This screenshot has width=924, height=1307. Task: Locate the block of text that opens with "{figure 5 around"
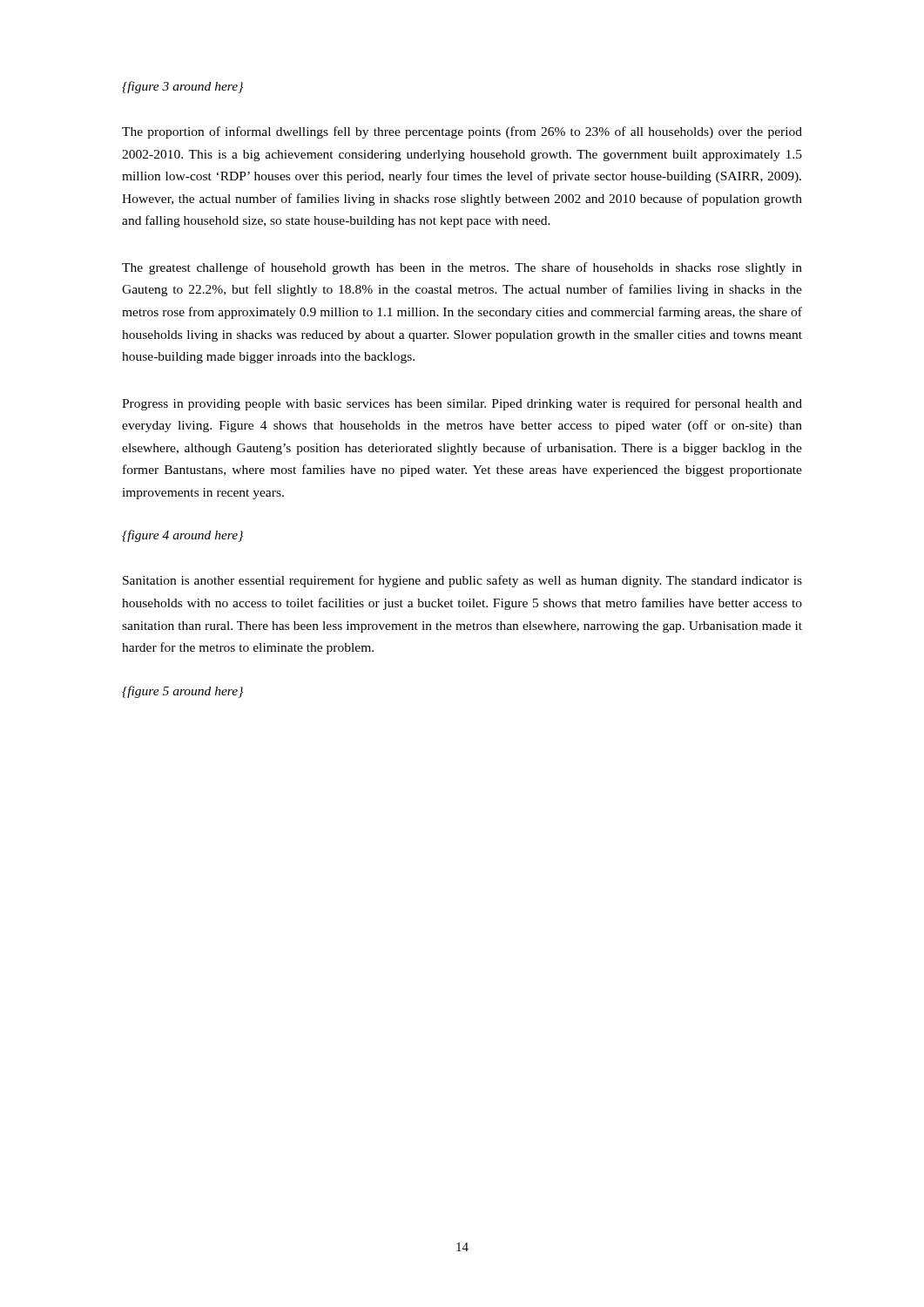pyautogui.click(x=182, y=692)
